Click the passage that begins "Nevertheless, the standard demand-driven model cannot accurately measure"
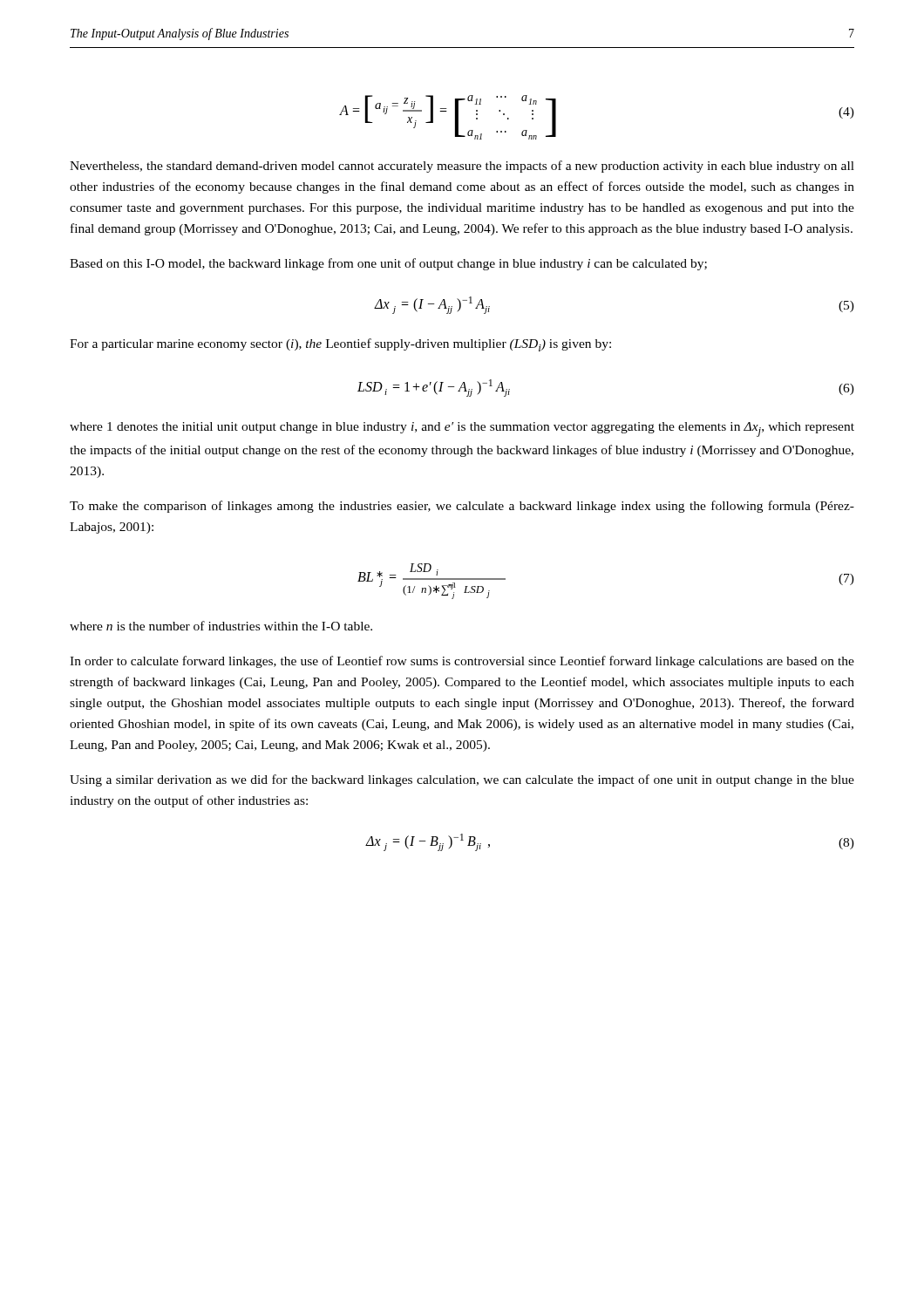Screen dimensions: 1308x924 pos(462,197)
